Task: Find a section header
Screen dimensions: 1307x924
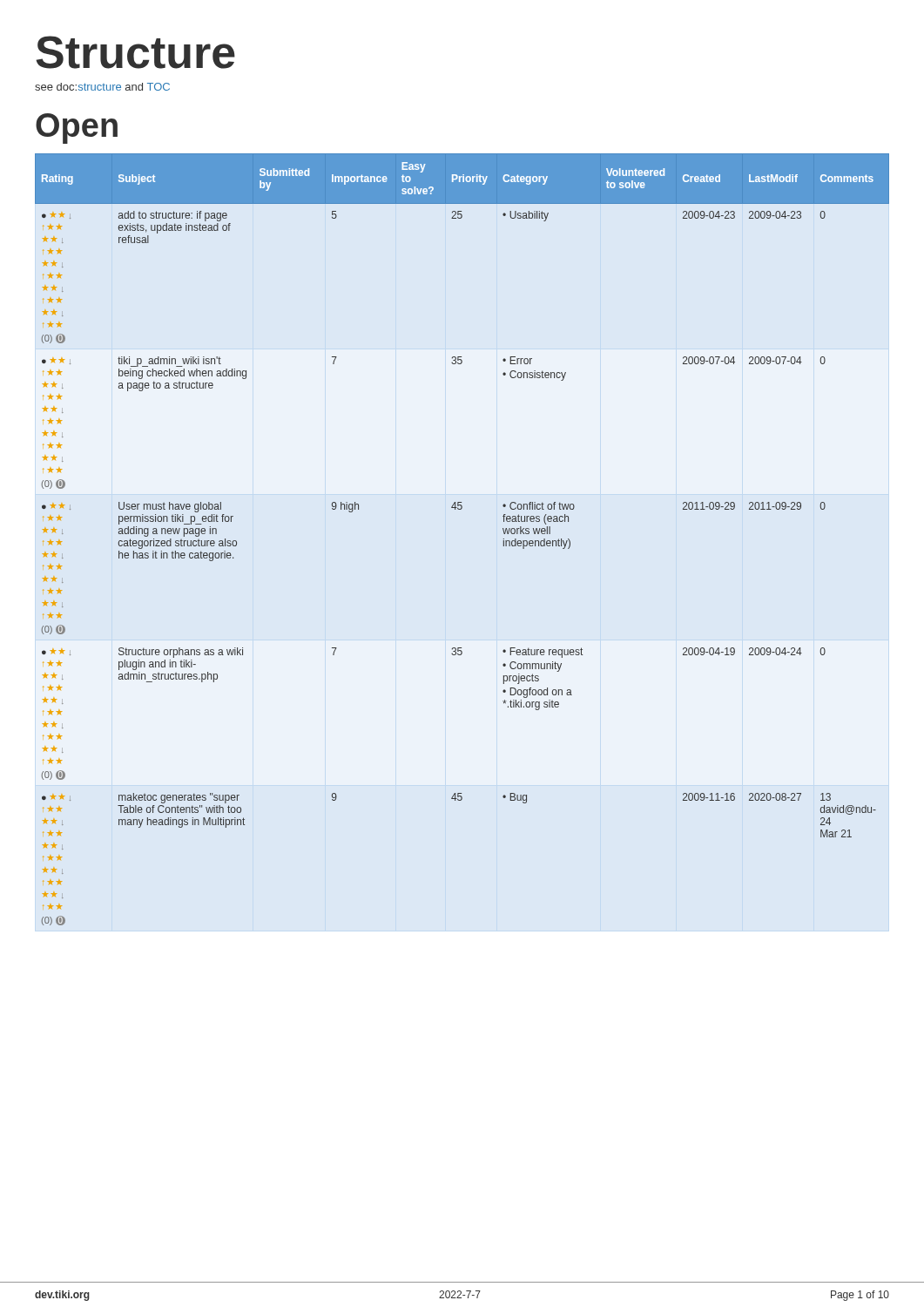Action: (77, 126)
